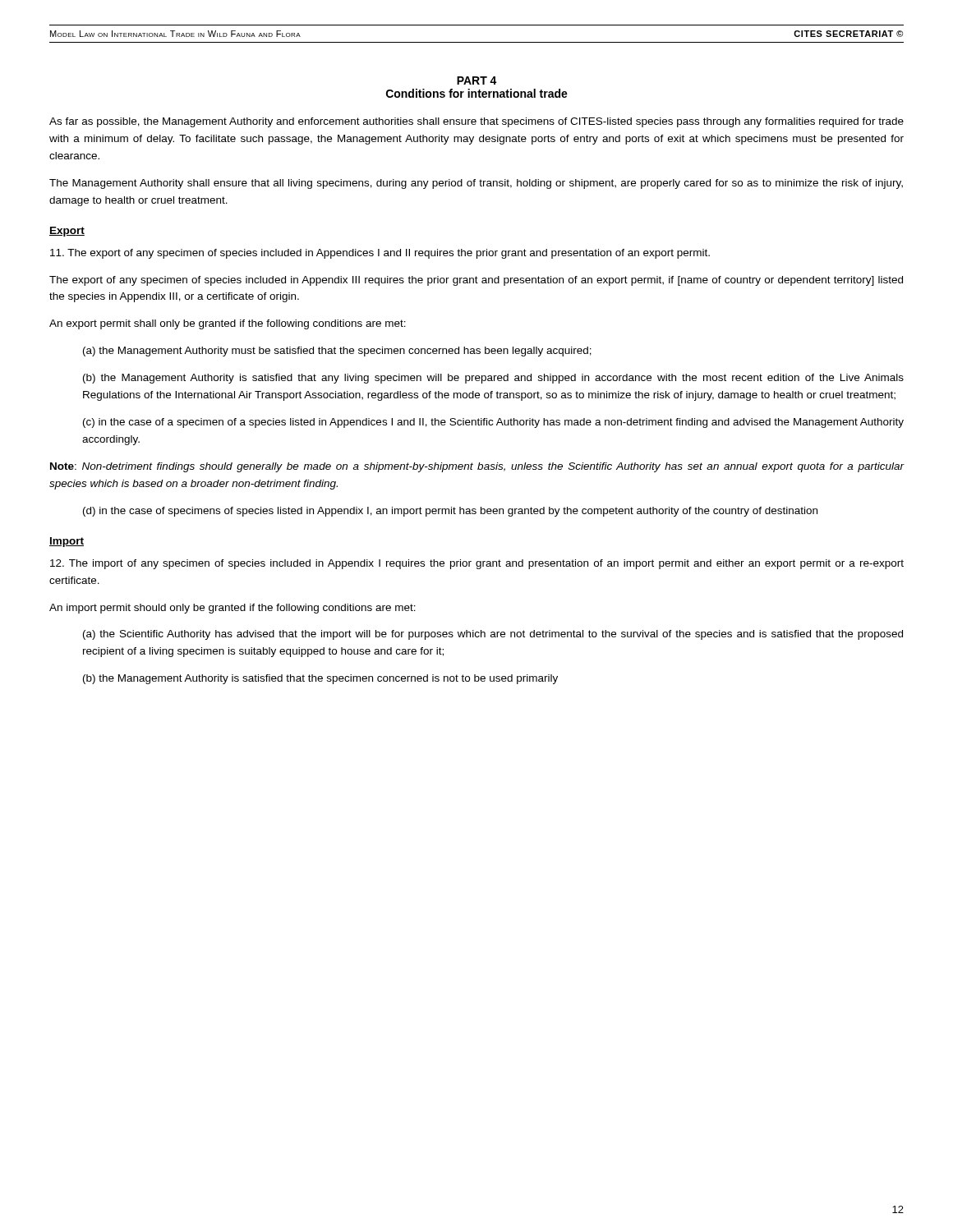Point to the text block starting "Note: Non-detriment findings should generally be made on"
The height and width of the screenshot is (1232, 953).
click(x=476, y=475)
